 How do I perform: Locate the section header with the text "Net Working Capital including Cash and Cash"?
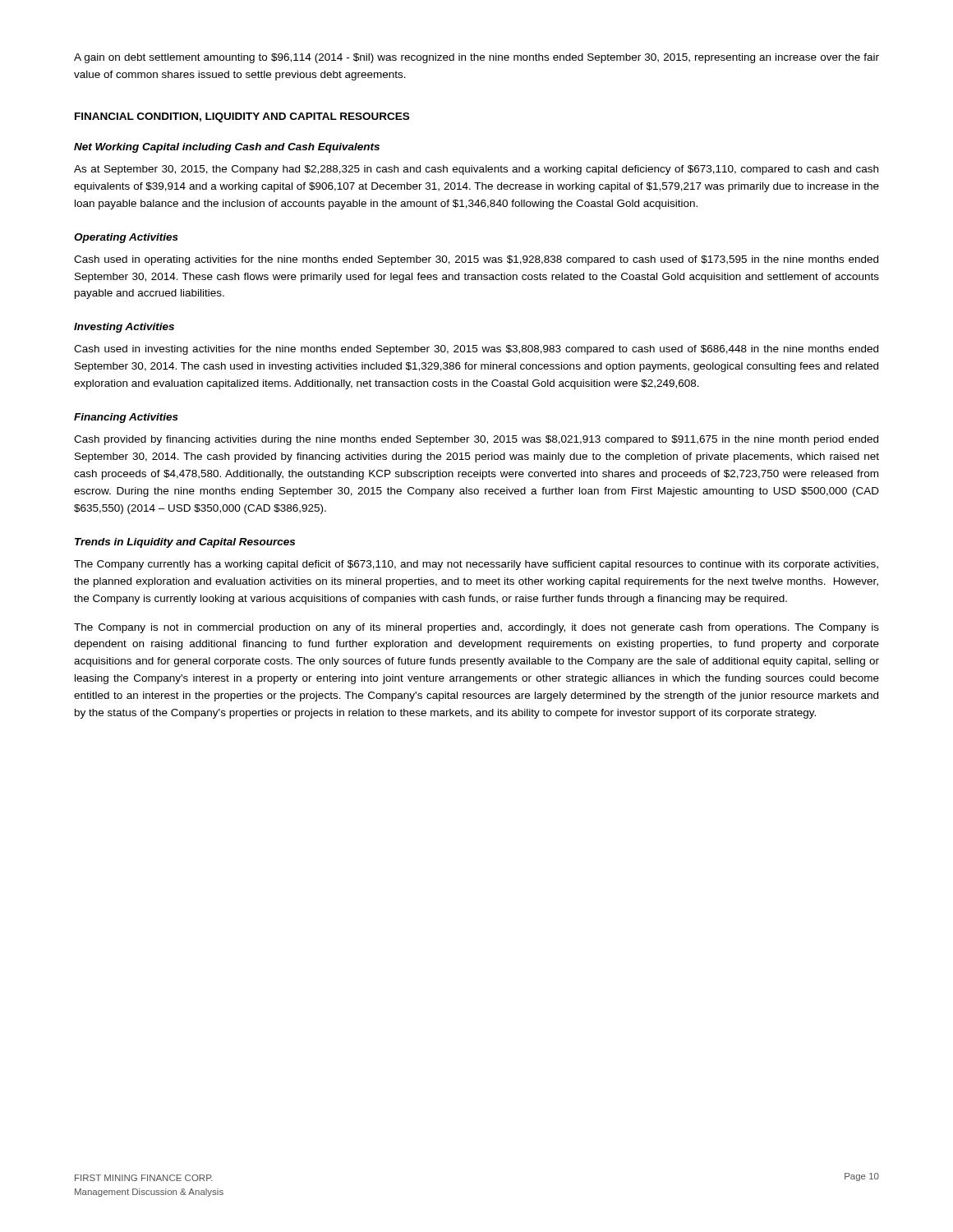coord(227,146)
